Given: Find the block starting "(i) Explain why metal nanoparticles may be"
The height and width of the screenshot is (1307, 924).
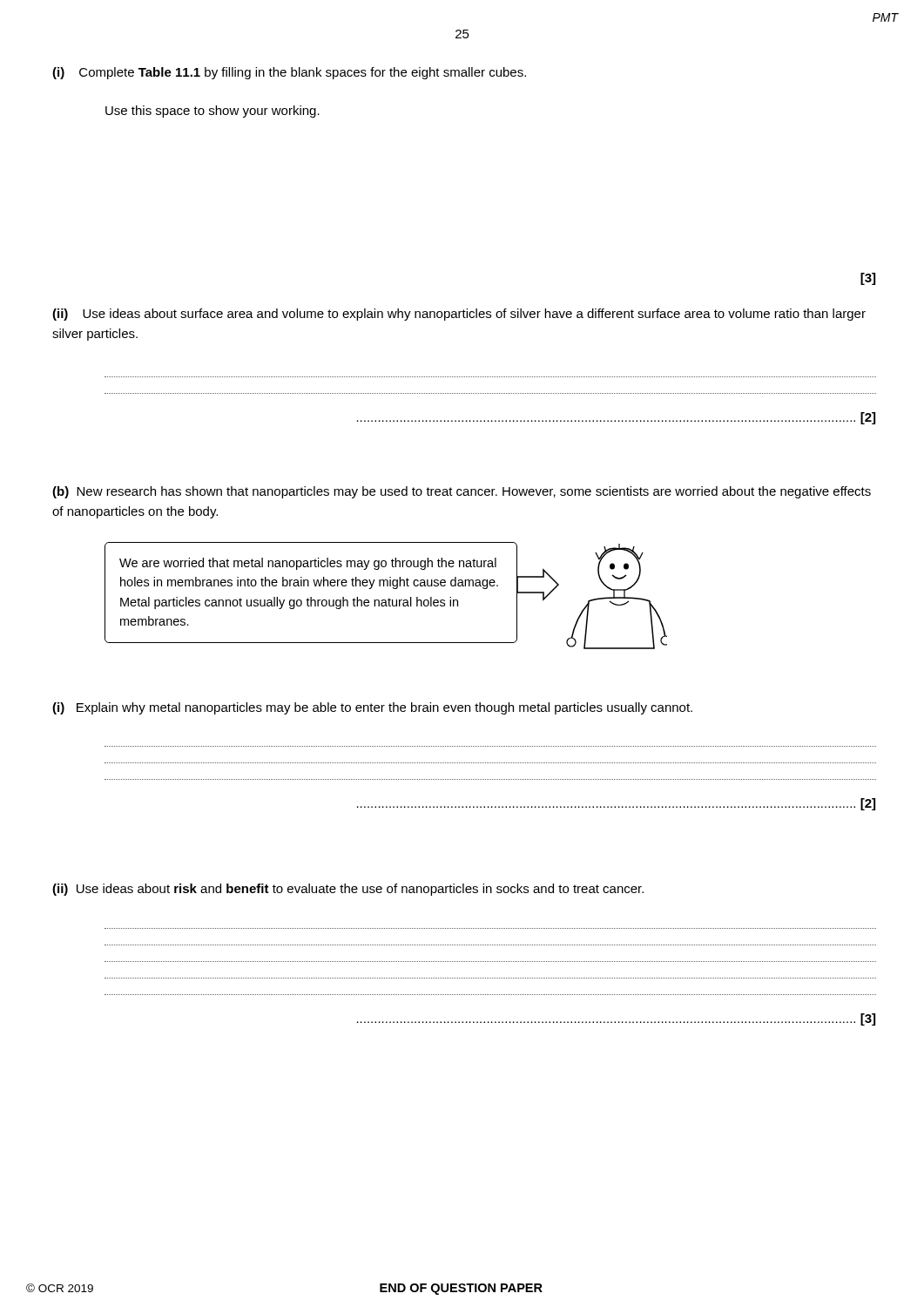Looking at the screenshot, I should (373, 707).
